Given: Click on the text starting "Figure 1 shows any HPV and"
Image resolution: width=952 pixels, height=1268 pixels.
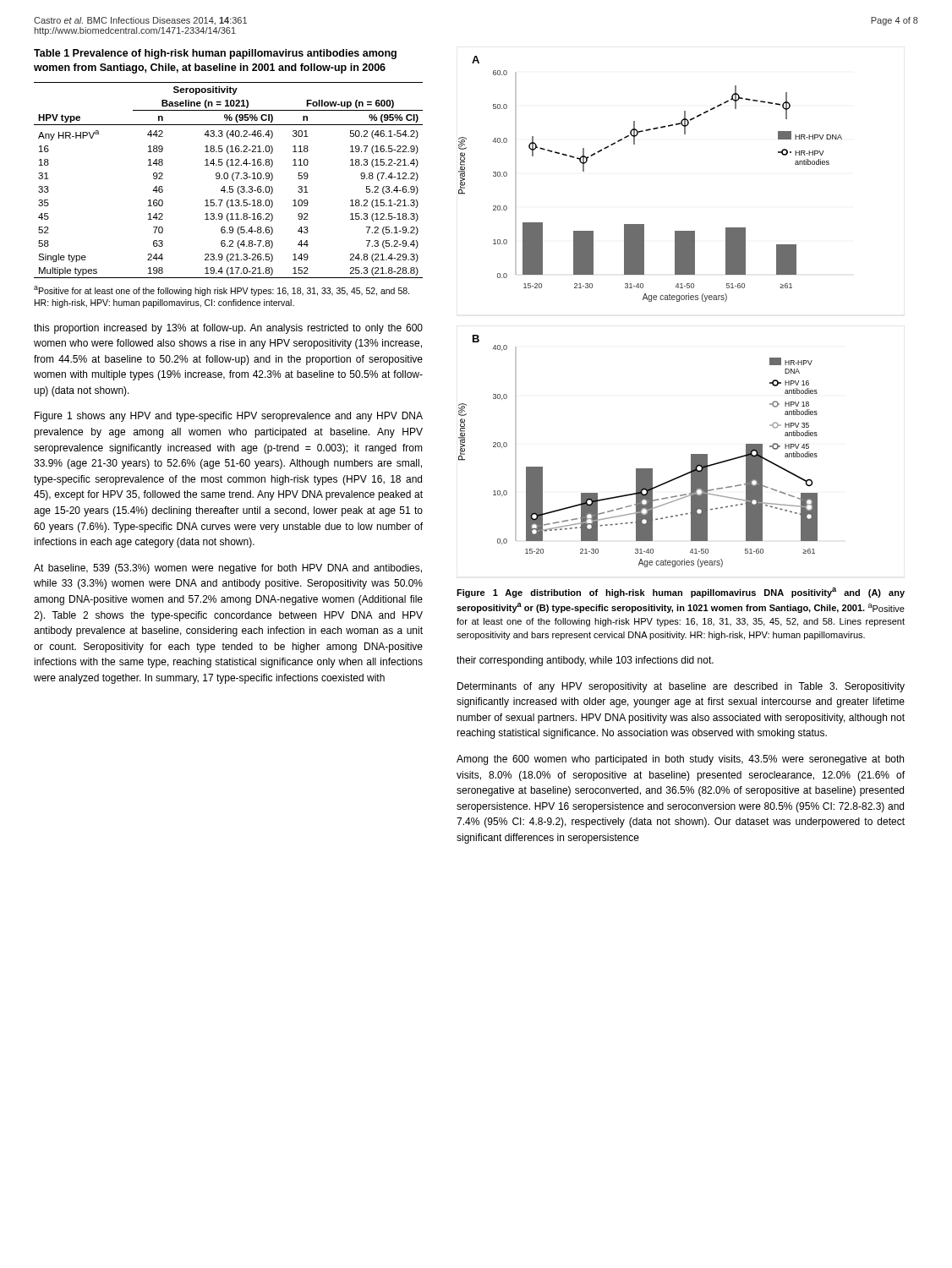Looking at the screenshot, I should (x=228, y=479).
